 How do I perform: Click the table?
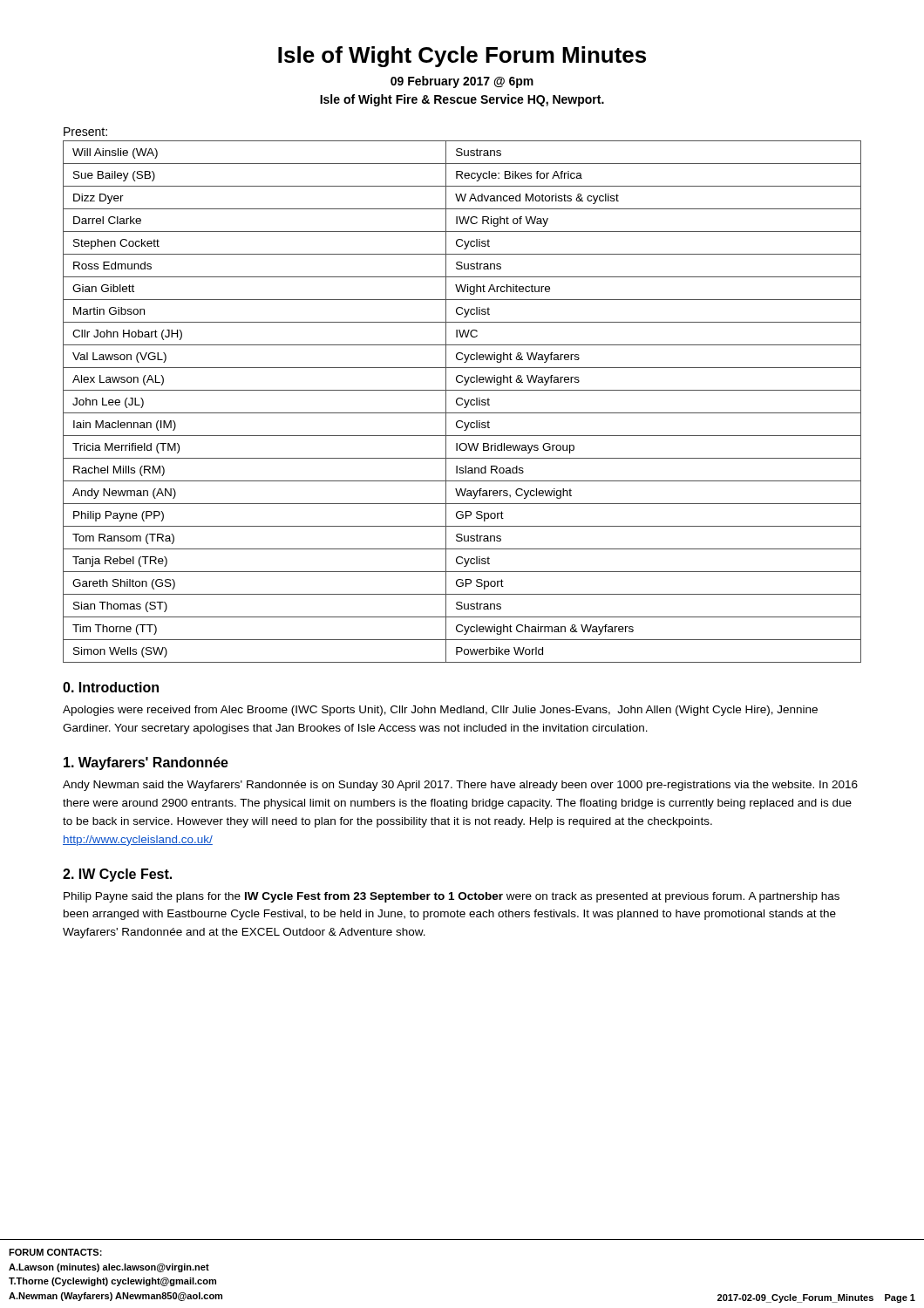tap(462, 402)
